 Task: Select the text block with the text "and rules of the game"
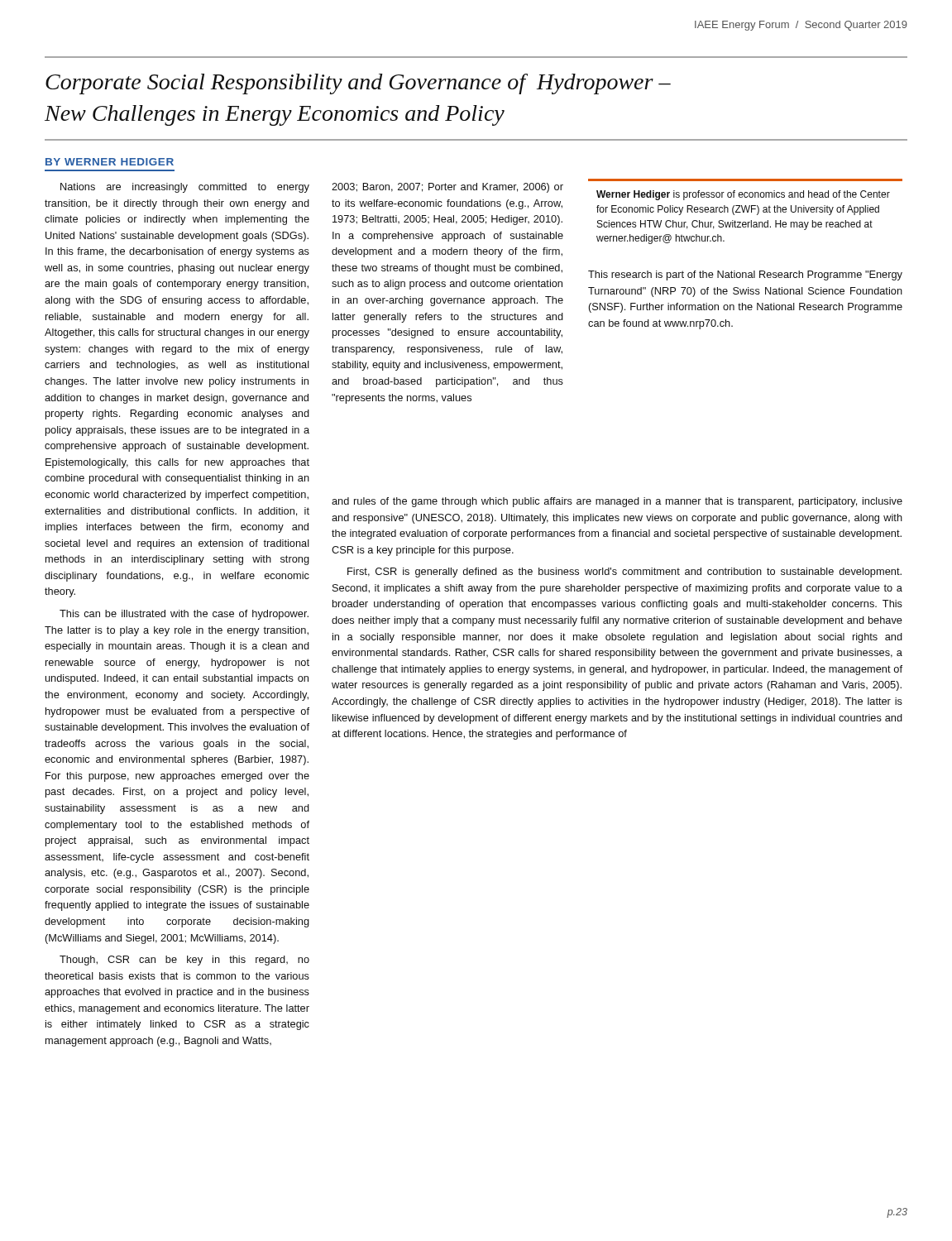pos(617,617)
